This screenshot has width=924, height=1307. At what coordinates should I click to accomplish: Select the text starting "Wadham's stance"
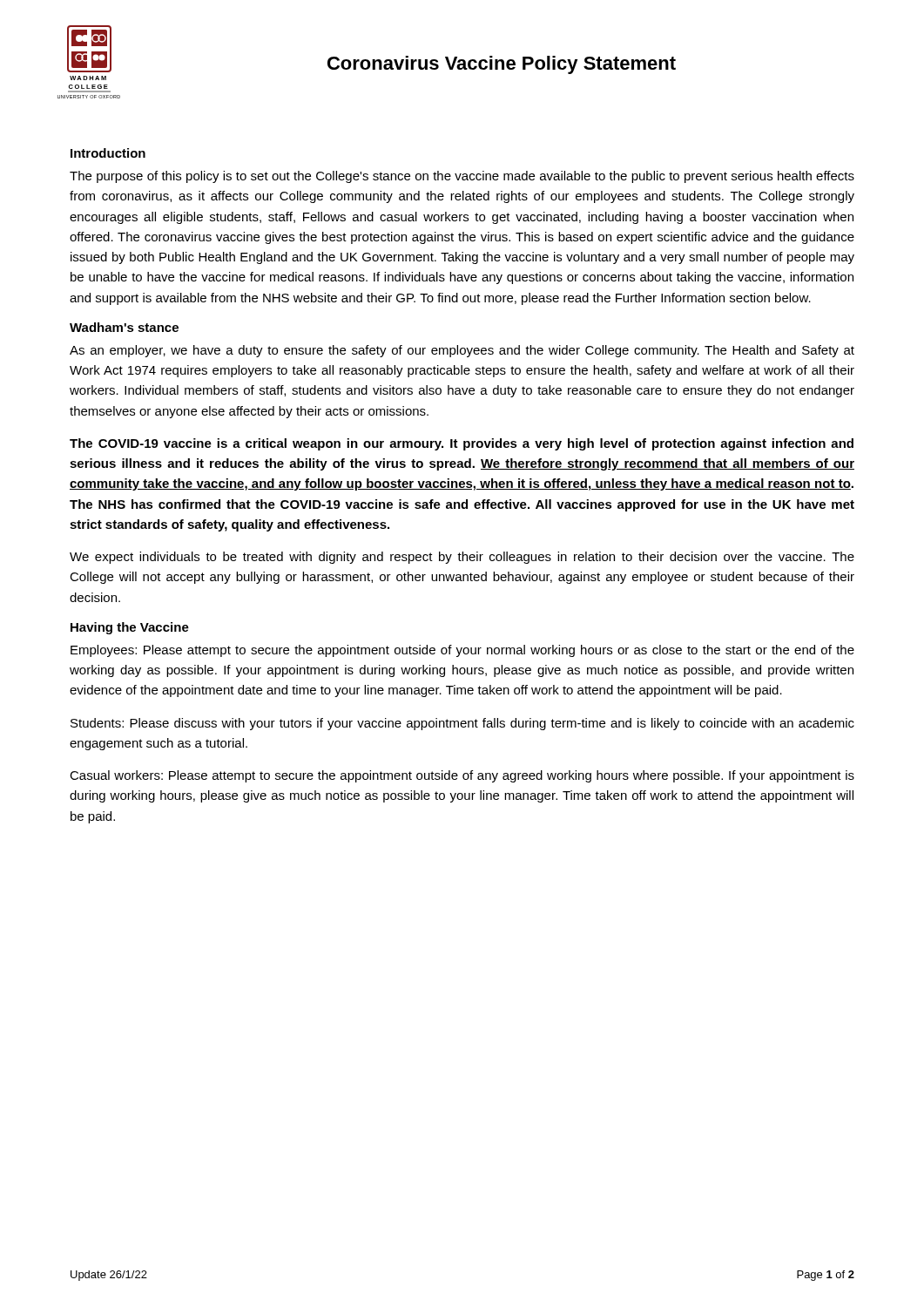coord(124,327)
